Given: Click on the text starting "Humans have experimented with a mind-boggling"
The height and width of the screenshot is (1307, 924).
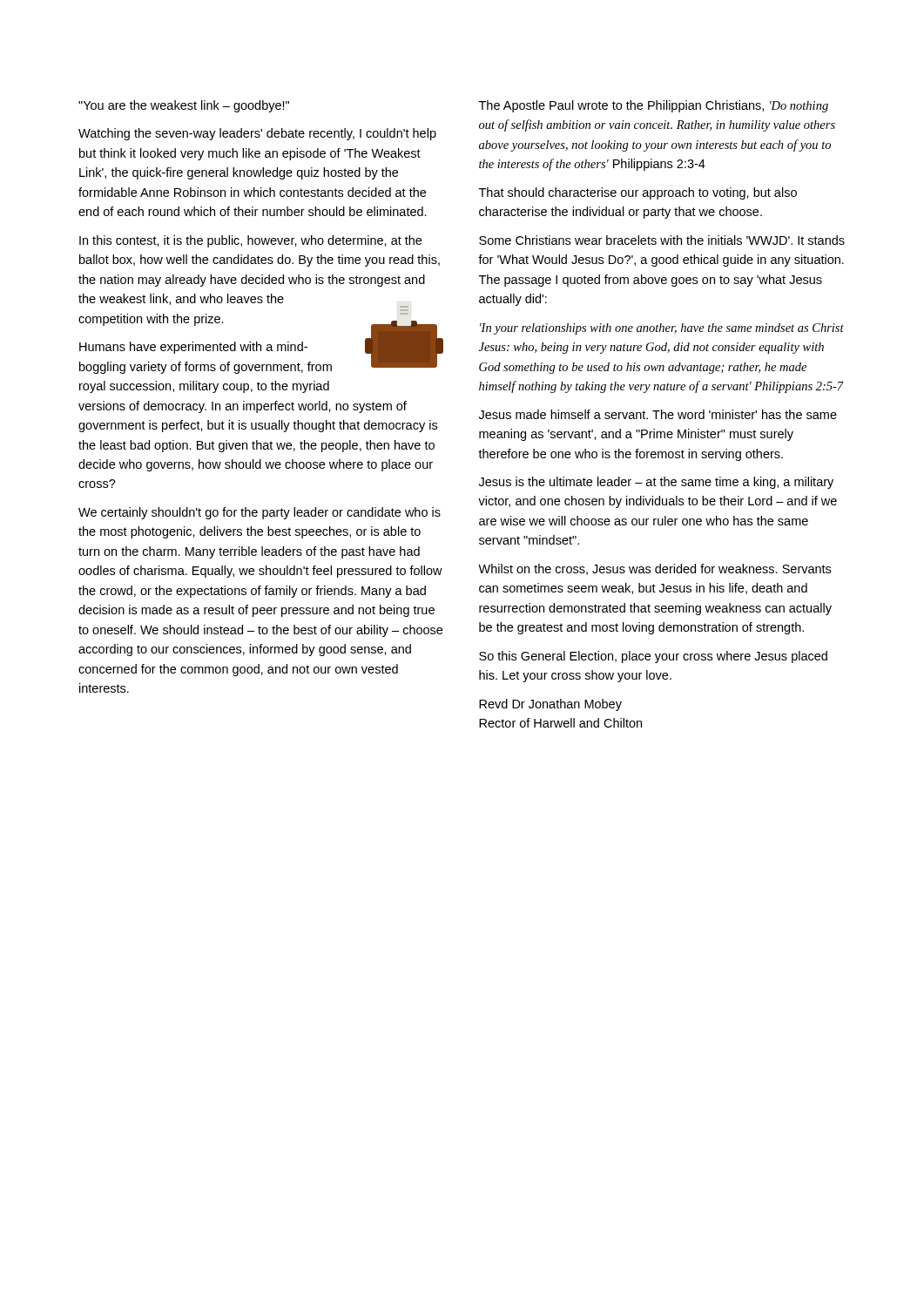Looking at the screenshot, I should click(262, 416).
